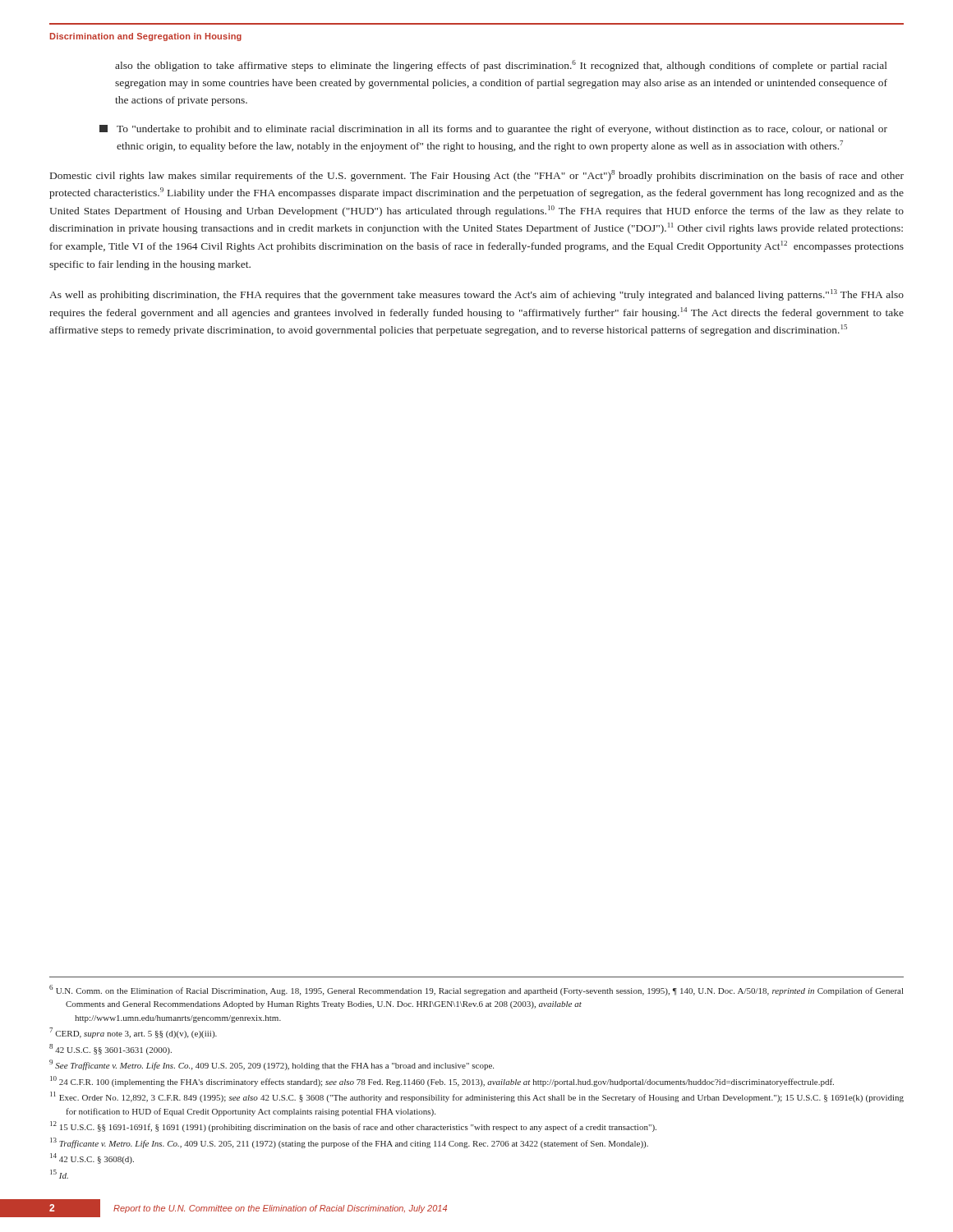Click the passage that begins "10 24 C.F.R."
Screen dimensions: 1232x953
click(442, 1080)
